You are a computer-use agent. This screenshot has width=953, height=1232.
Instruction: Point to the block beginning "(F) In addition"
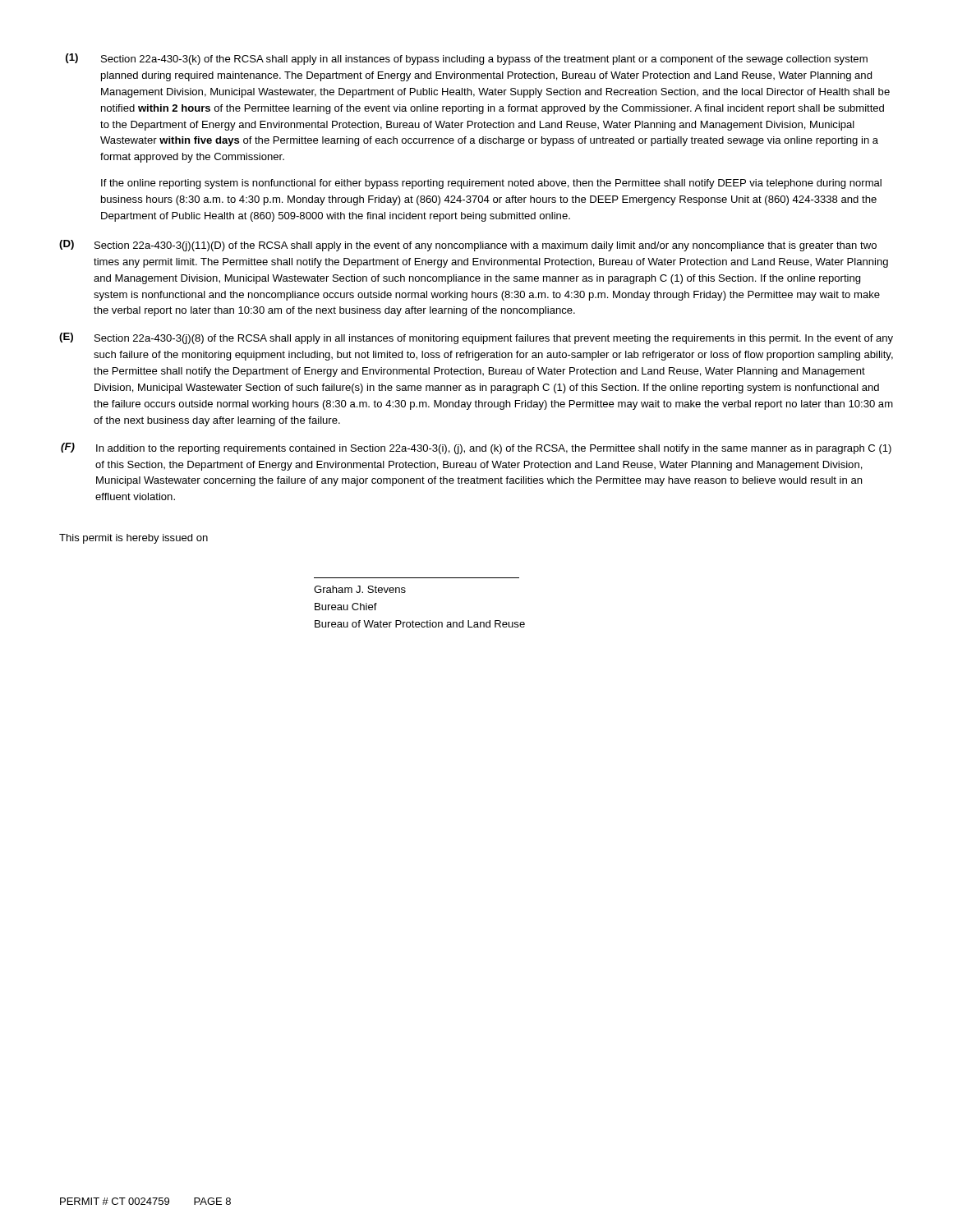[476, 473]
